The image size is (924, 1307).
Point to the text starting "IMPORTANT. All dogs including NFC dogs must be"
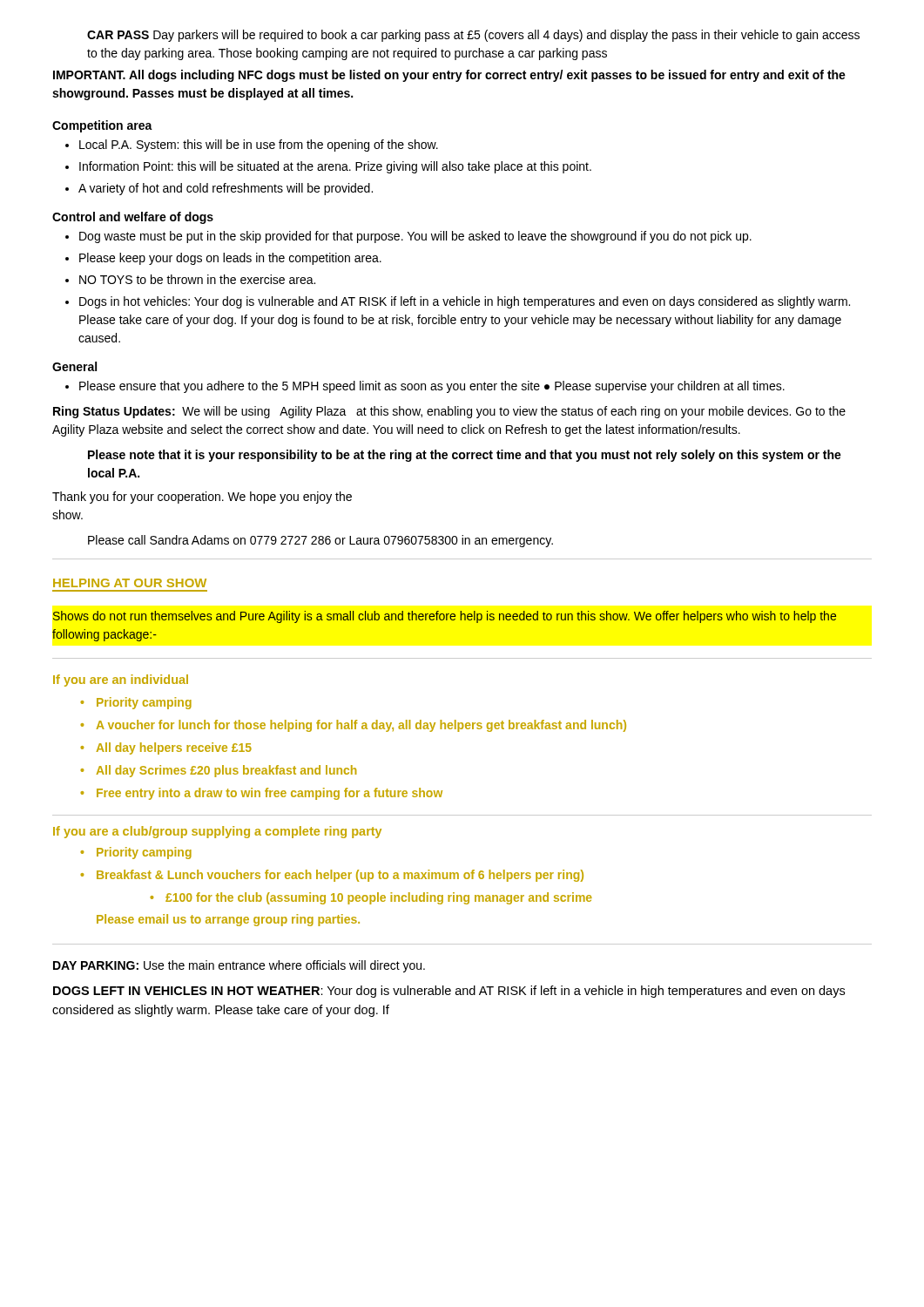(x=449, y=84)
